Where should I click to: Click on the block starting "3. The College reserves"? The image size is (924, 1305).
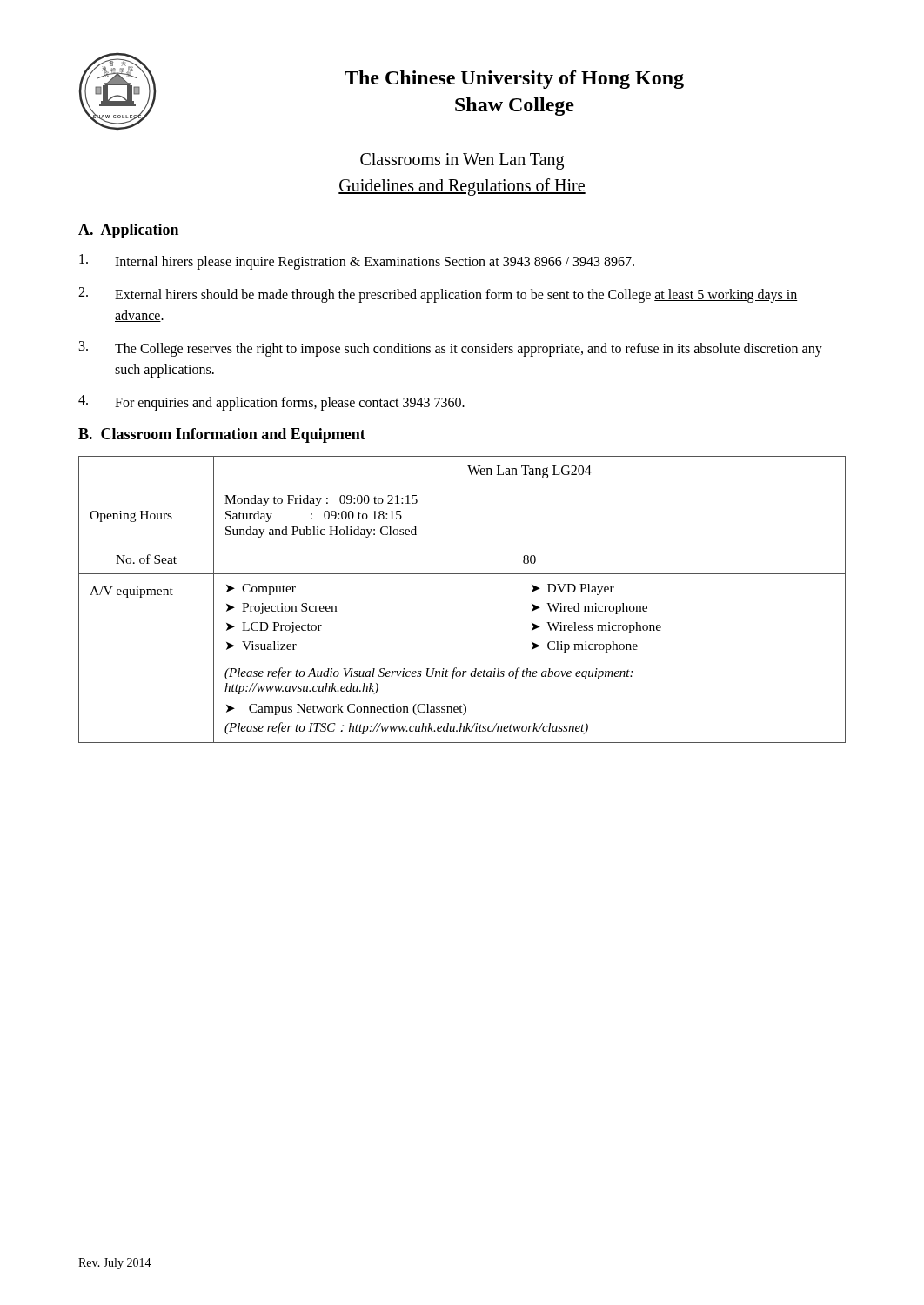[x=462, y=359]
